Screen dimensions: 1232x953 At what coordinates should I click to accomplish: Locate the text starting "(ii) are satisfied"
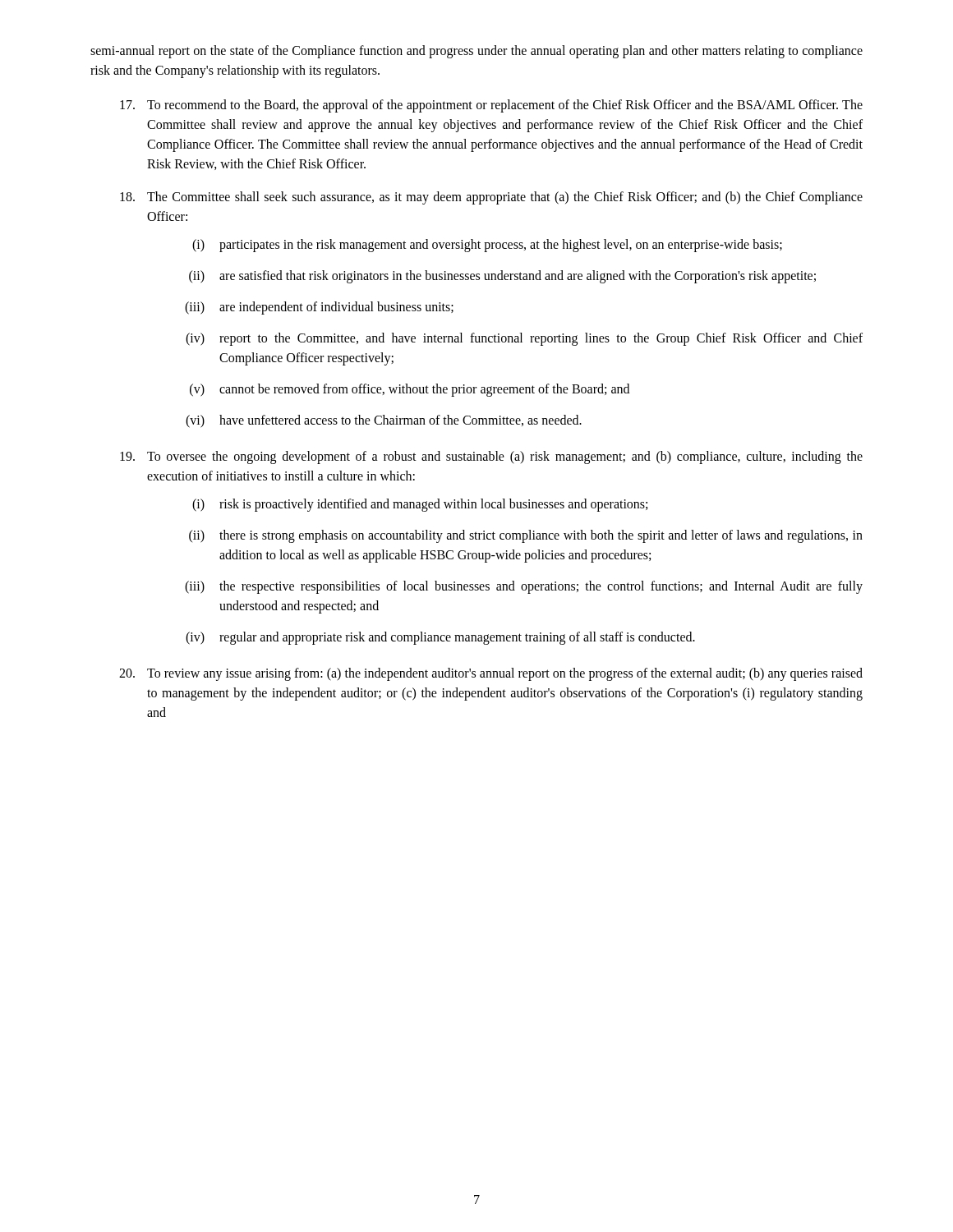click(505, 276)
